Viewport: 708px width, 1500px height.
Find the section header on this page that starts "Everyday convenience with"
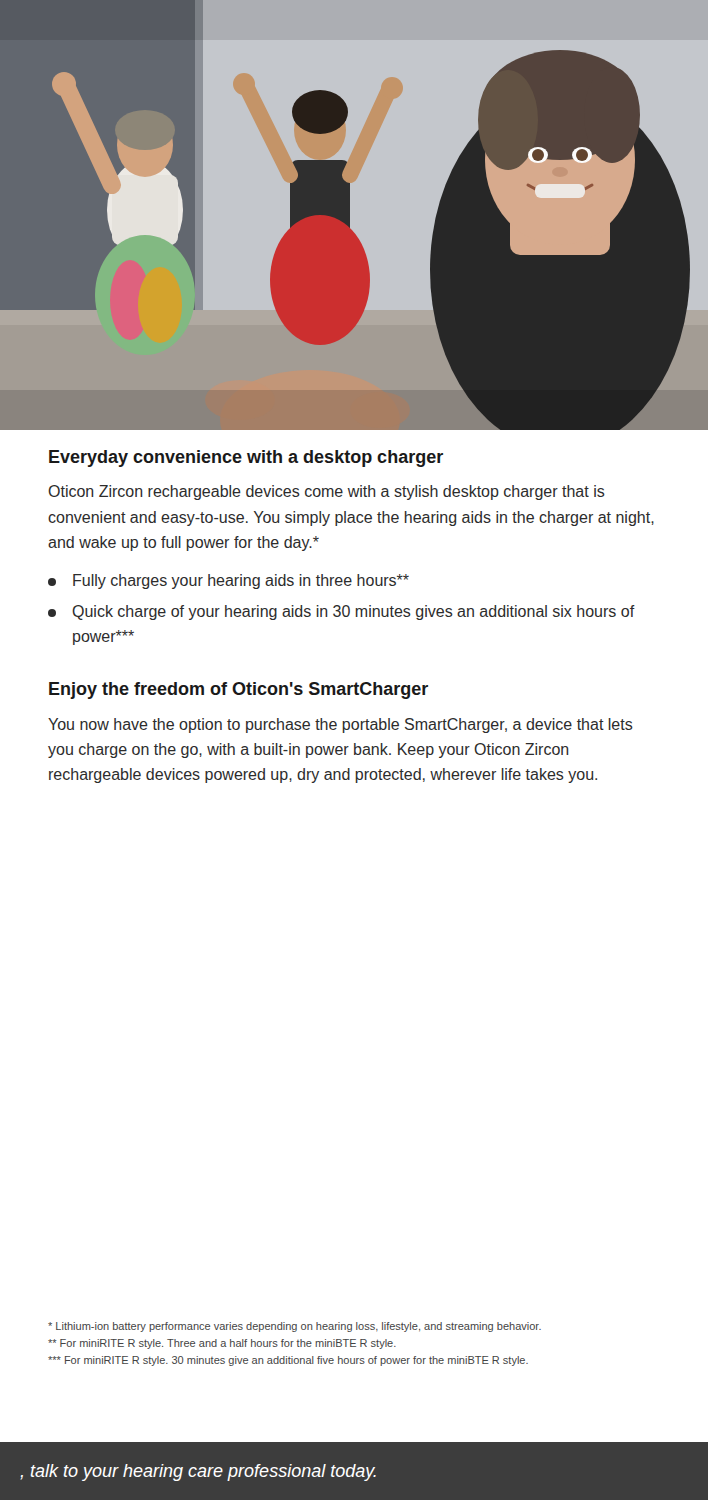click(x=246, y=457)
